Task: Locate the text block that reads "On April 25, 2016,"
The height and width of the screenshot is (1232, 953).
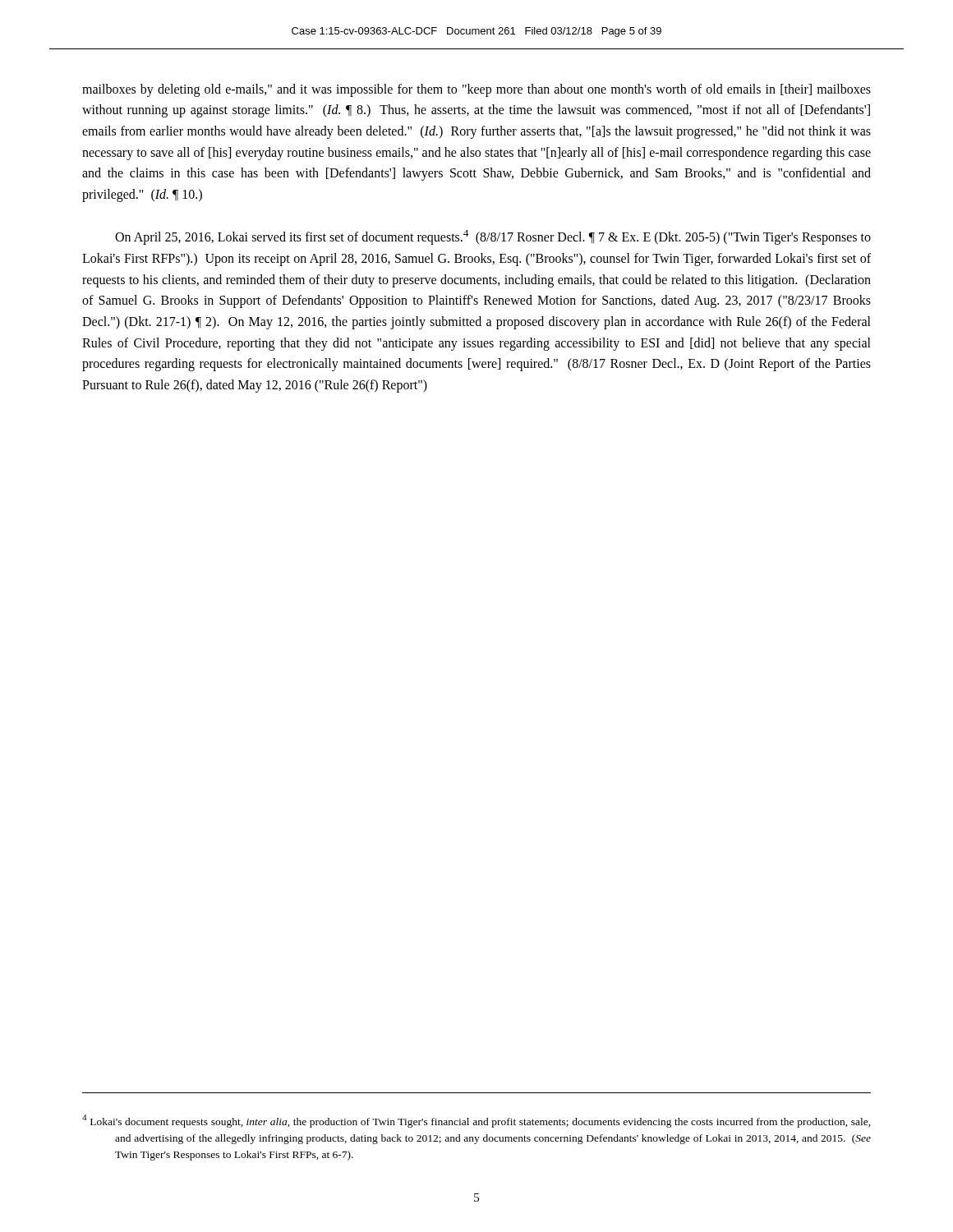Action: tap(476, 309)
